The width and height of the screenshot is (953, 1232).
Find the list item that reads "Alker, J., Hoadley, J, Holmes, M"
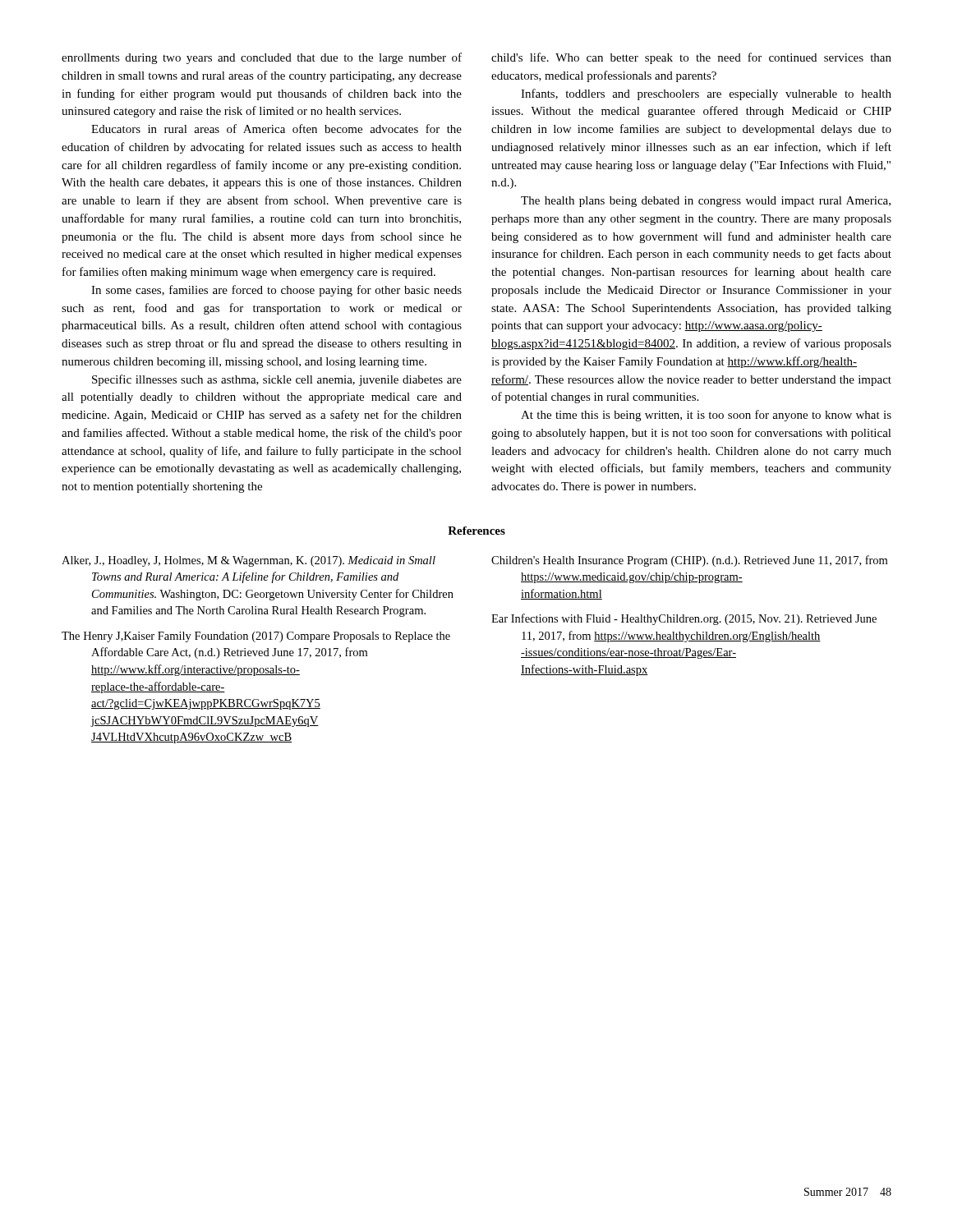(258, 585)
